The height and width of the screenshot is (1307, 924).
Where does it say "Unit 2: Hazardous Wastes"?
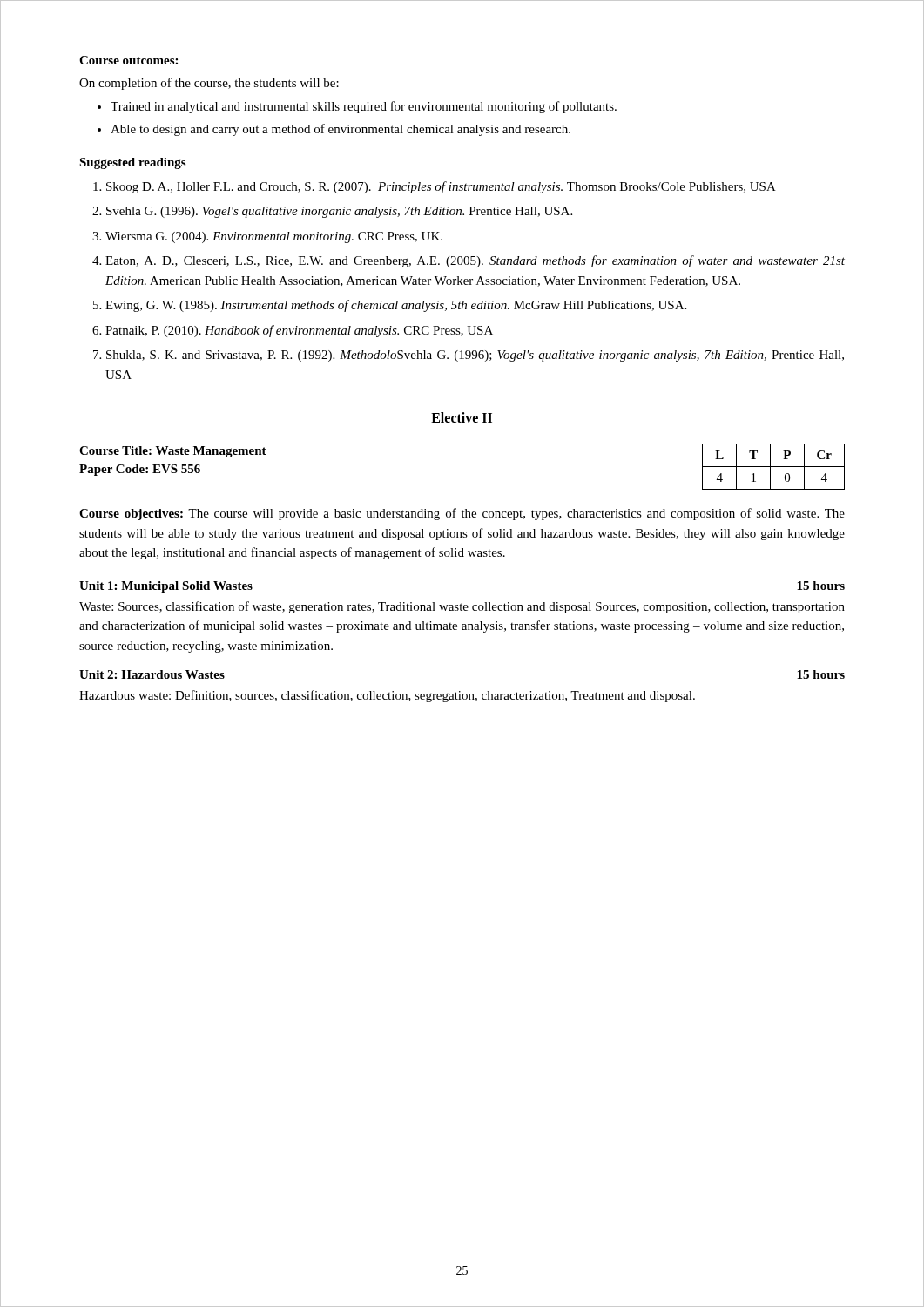click(152, 674)
